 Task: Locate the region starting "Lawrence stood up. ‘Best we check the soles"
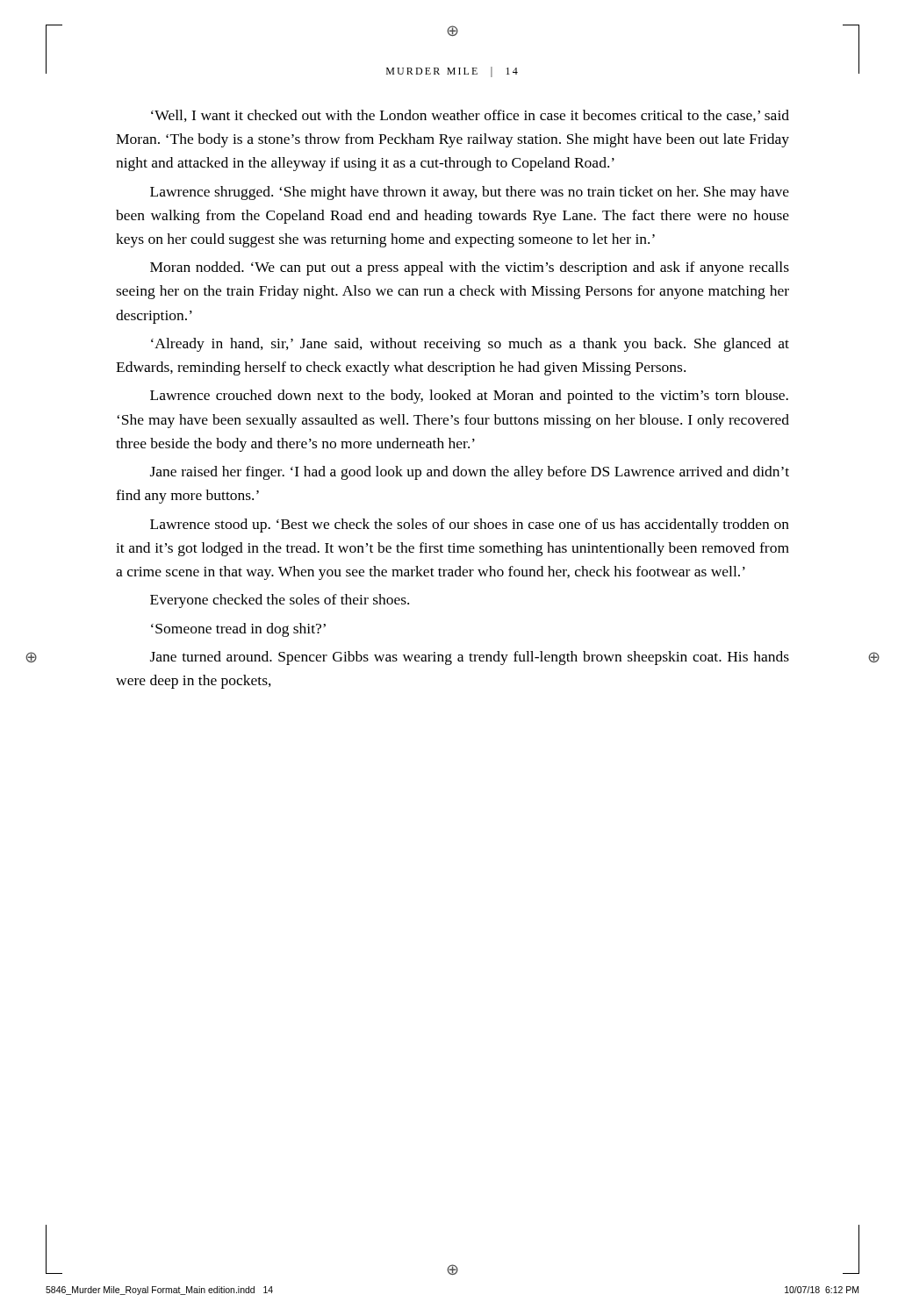452,547
